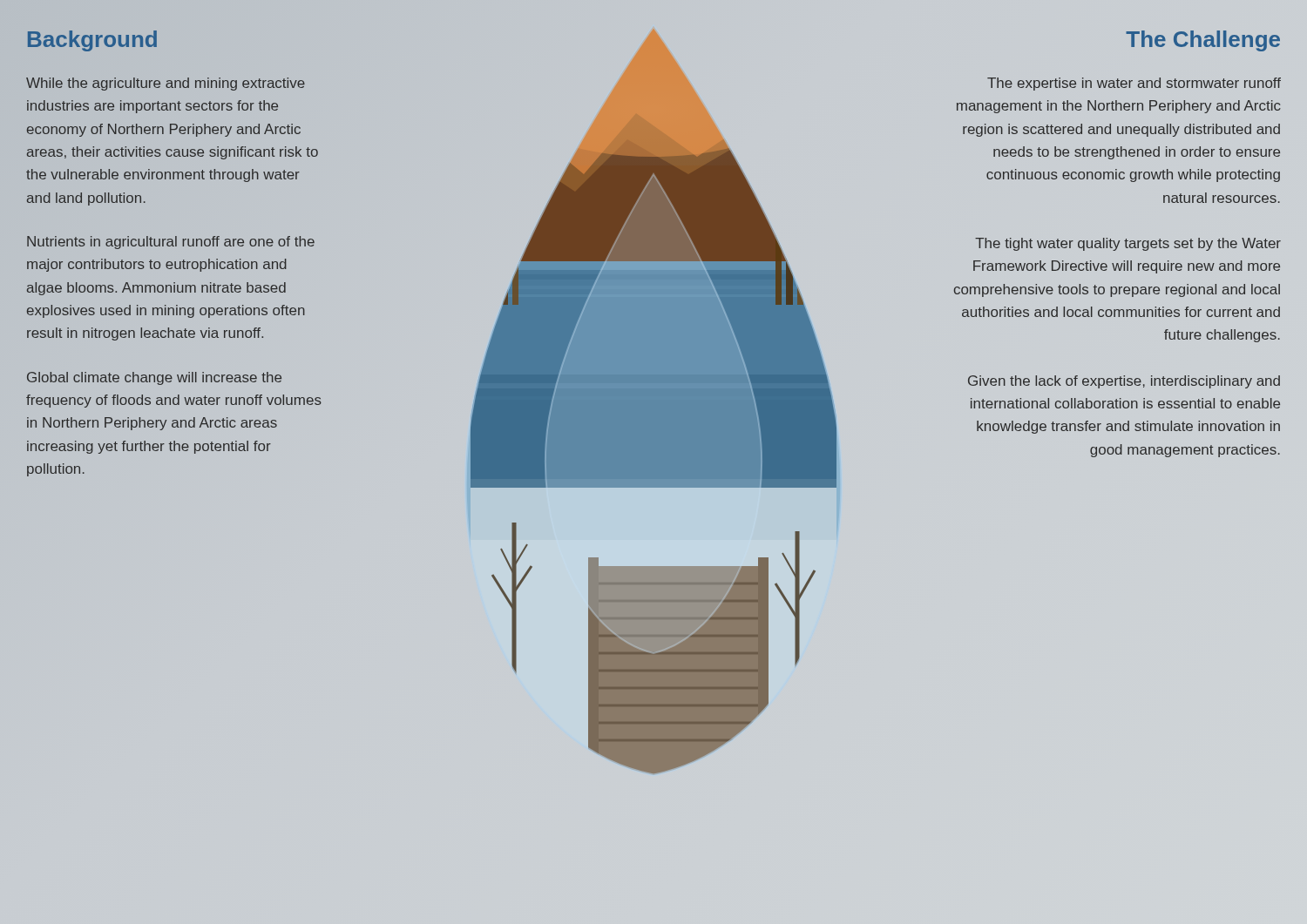Where is the passage that starts "The expertise in water and"?
The height and width of the screenshot is (924, 1307).
(x=1118, y=141)
